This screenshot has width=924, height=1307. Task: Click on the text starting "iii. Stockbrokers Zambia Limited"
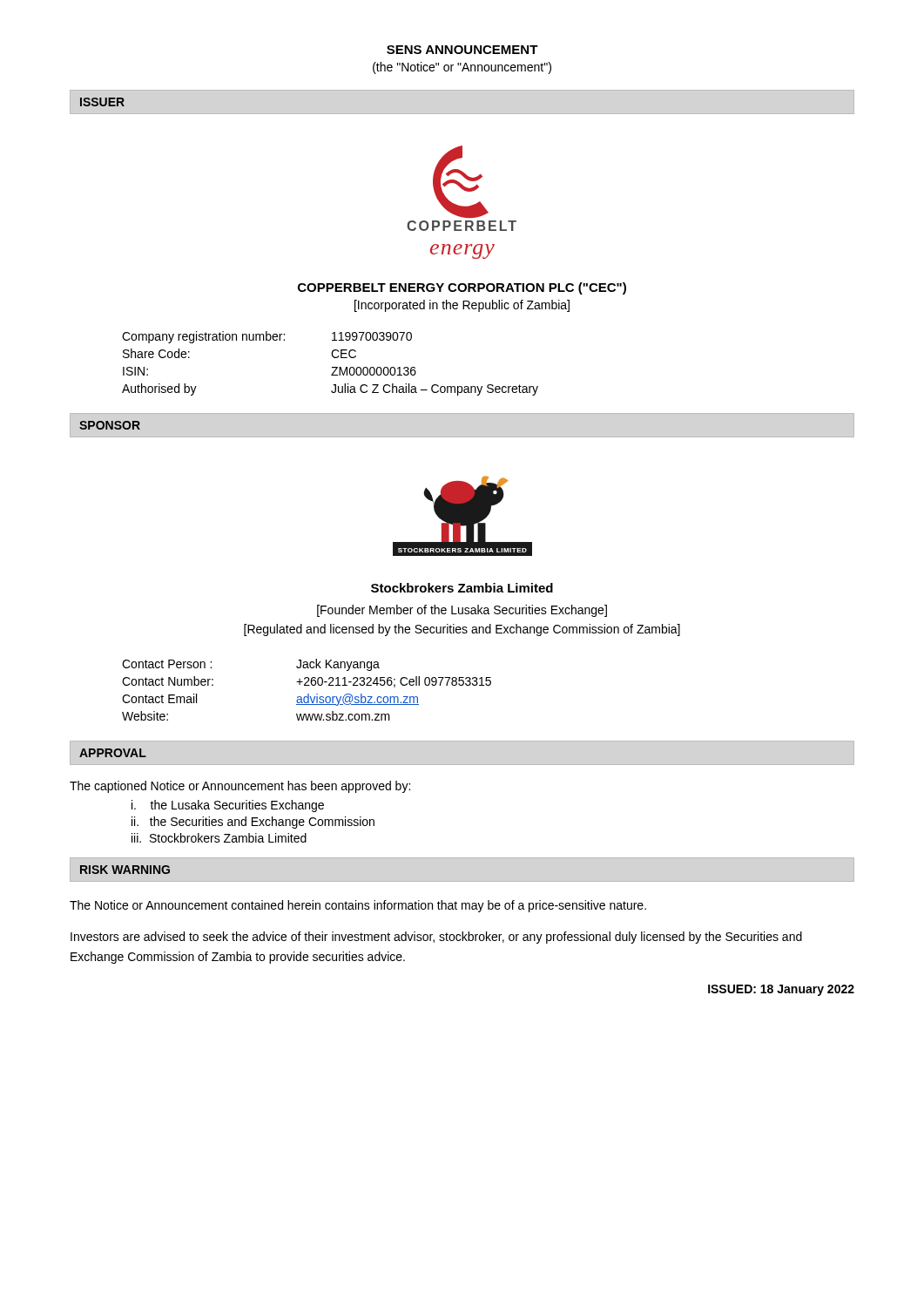(219, 838)
